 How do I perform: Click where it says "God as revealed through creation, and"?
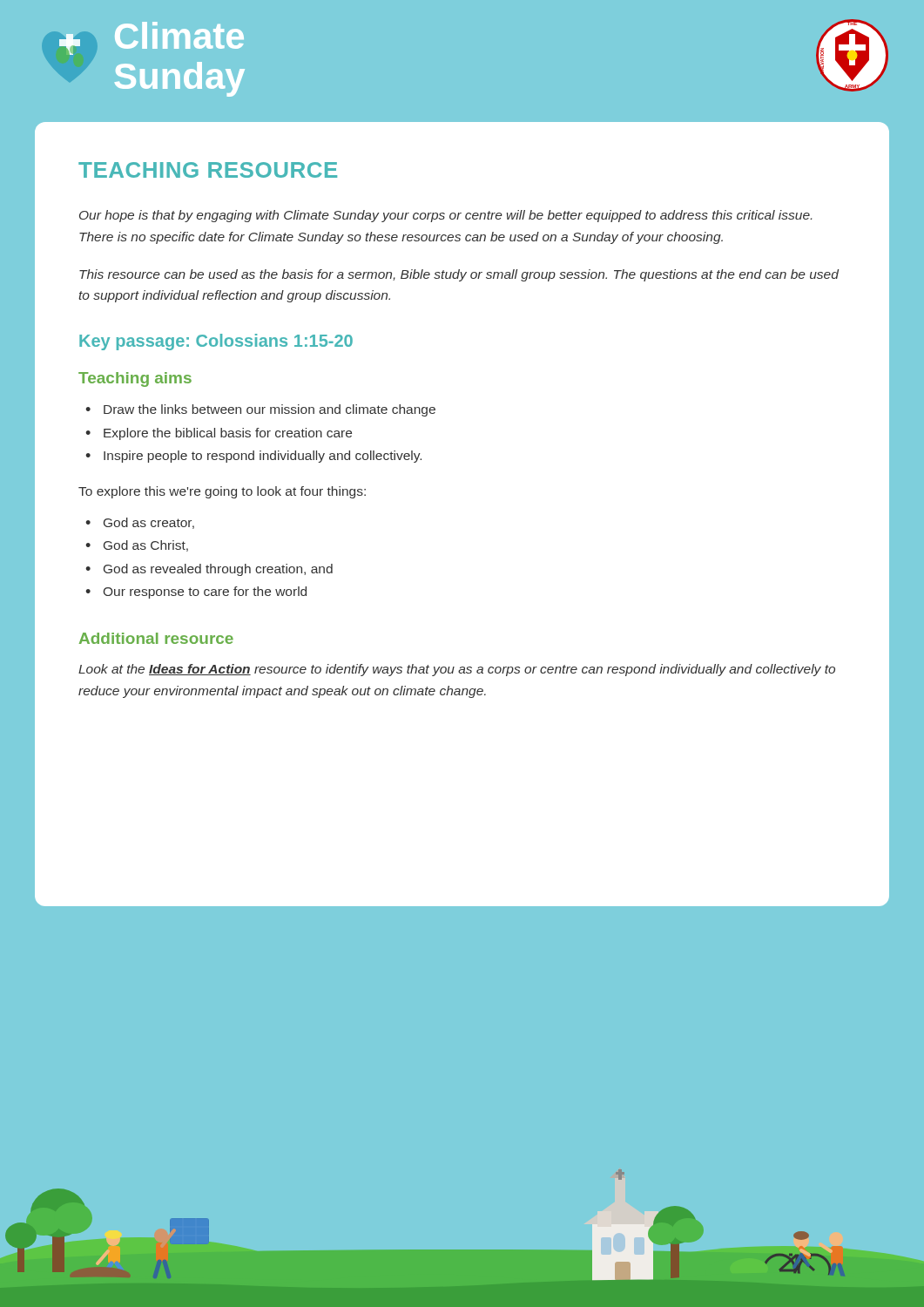coord(218,568)
